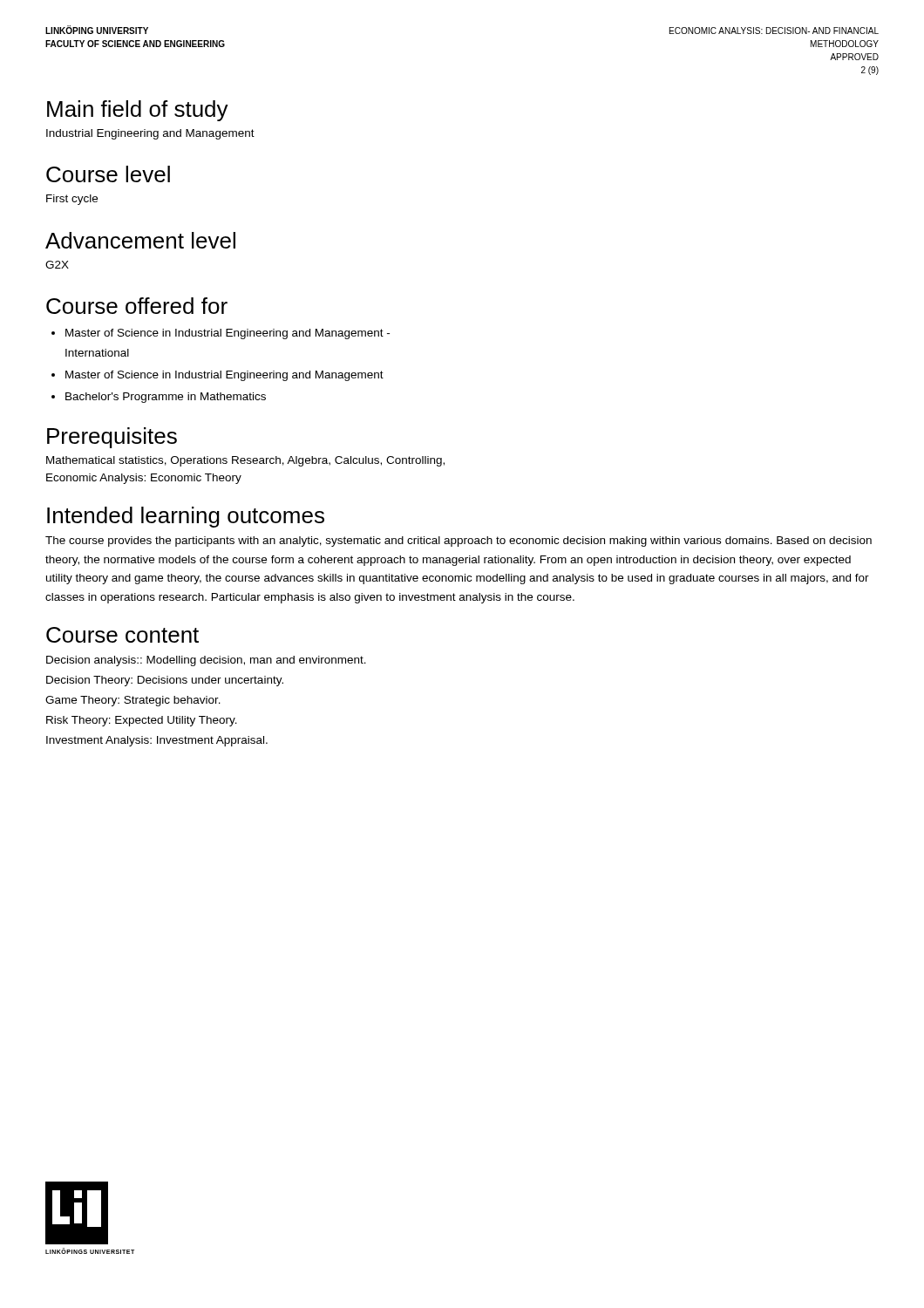Find the region starting "Course level"

108,175
